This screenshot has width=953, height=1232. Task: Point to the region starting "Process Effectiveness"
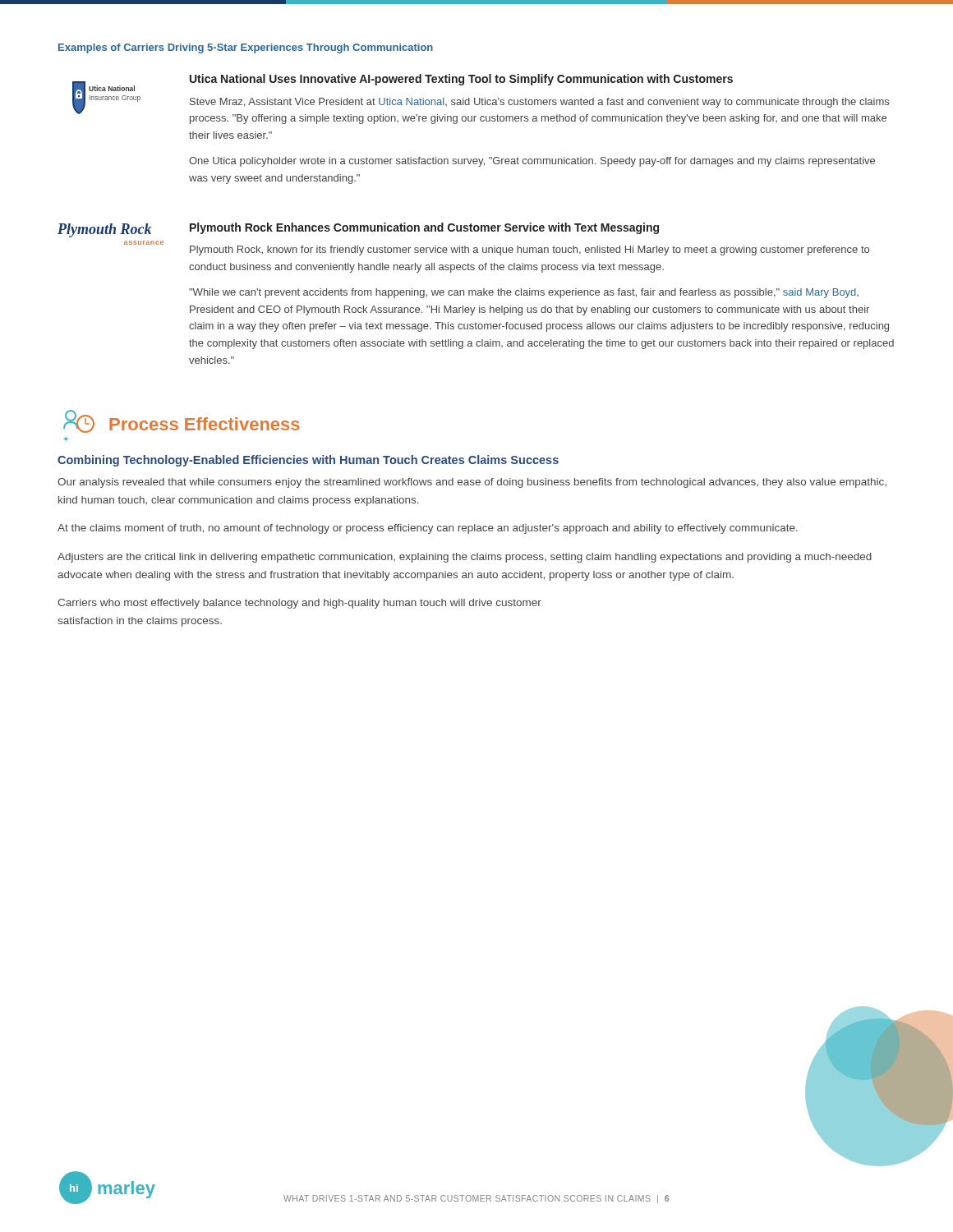click(x=204, y=424)
